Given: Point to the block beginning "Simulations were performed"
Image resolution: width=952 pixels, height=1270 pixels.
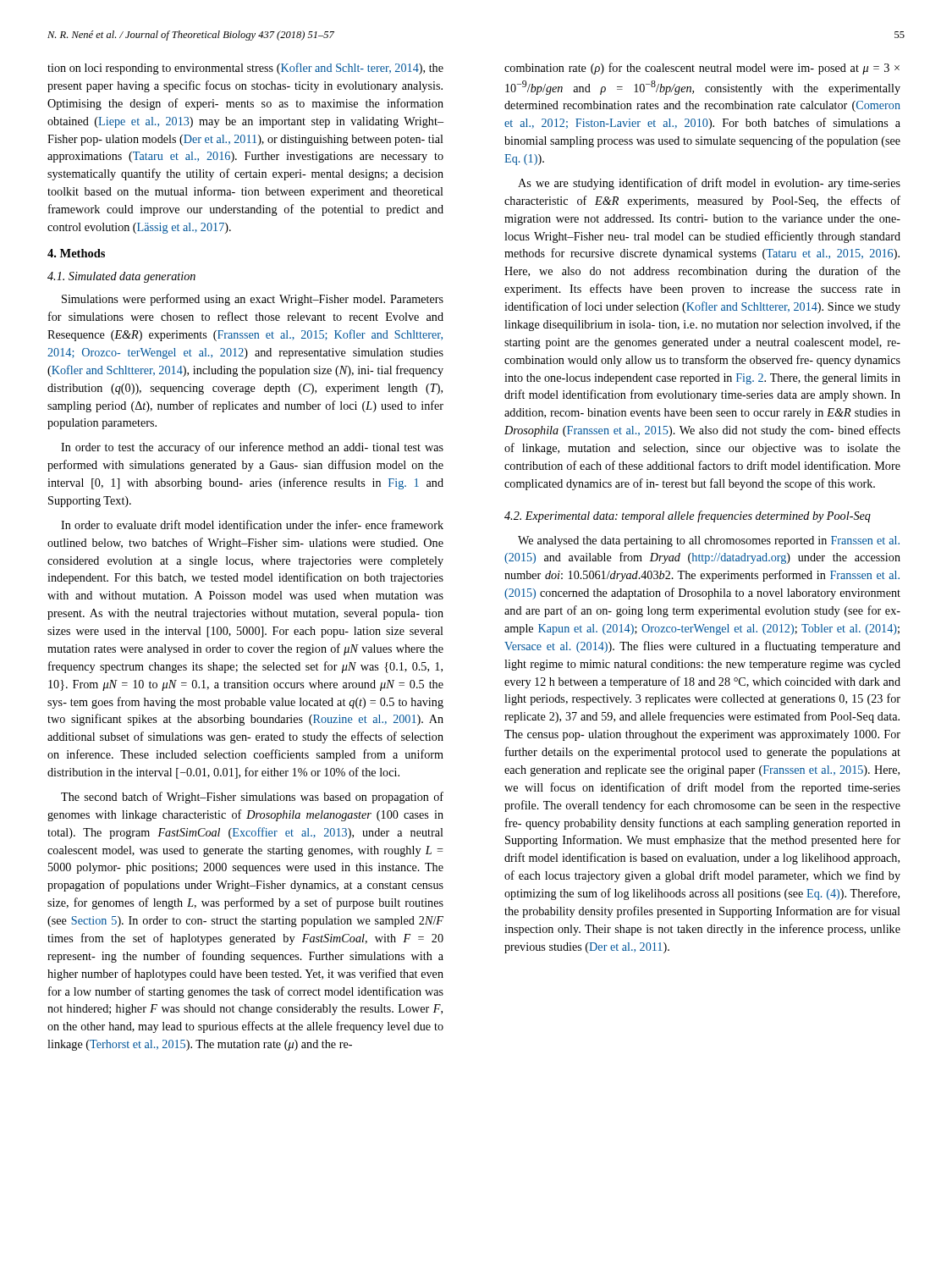Looking at the screenshot, I should tap(245, 672).
